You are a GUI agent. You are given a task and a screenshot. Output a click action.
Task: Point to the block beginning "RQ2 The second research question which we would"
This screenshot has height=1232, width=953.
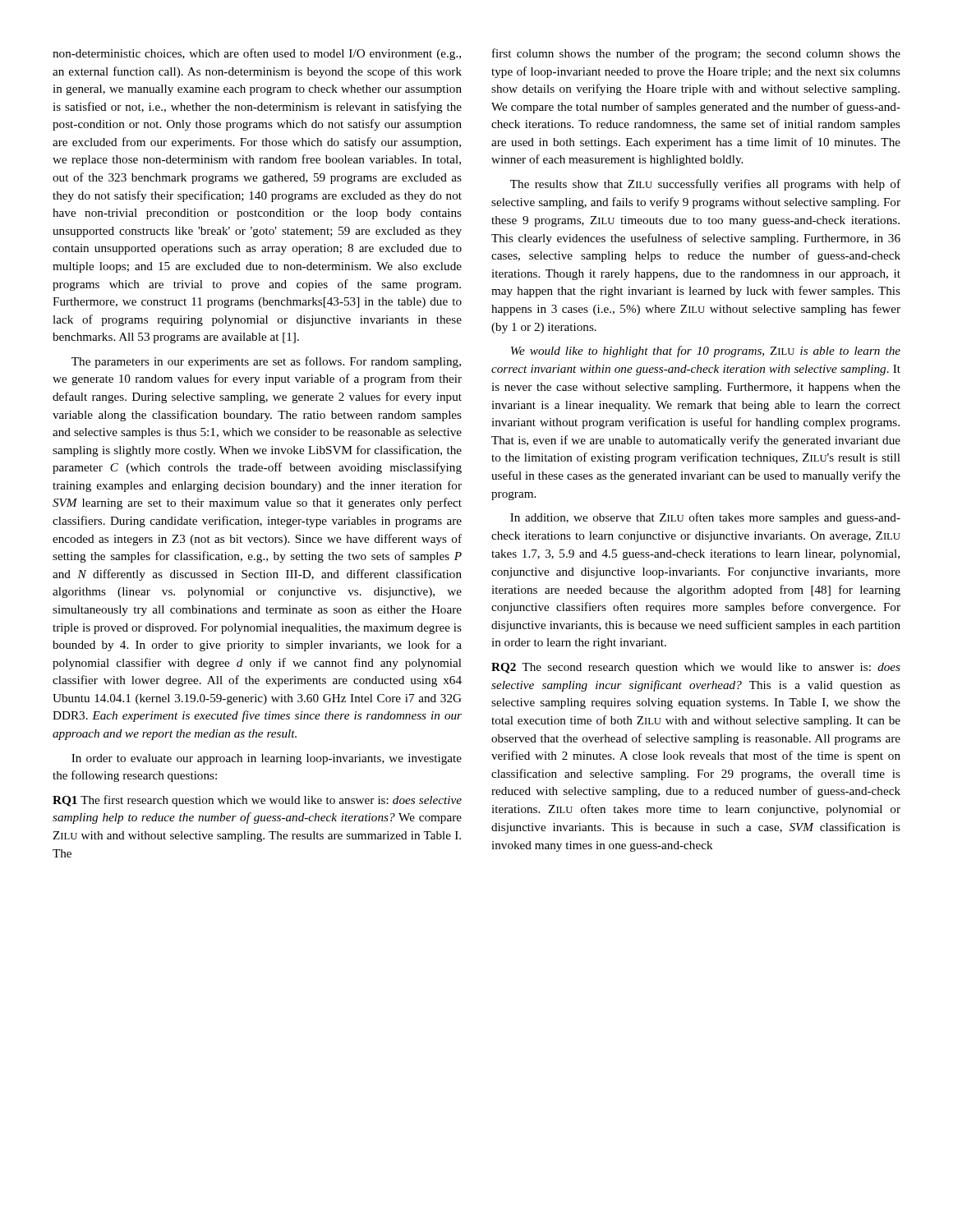tap(696, 756)
